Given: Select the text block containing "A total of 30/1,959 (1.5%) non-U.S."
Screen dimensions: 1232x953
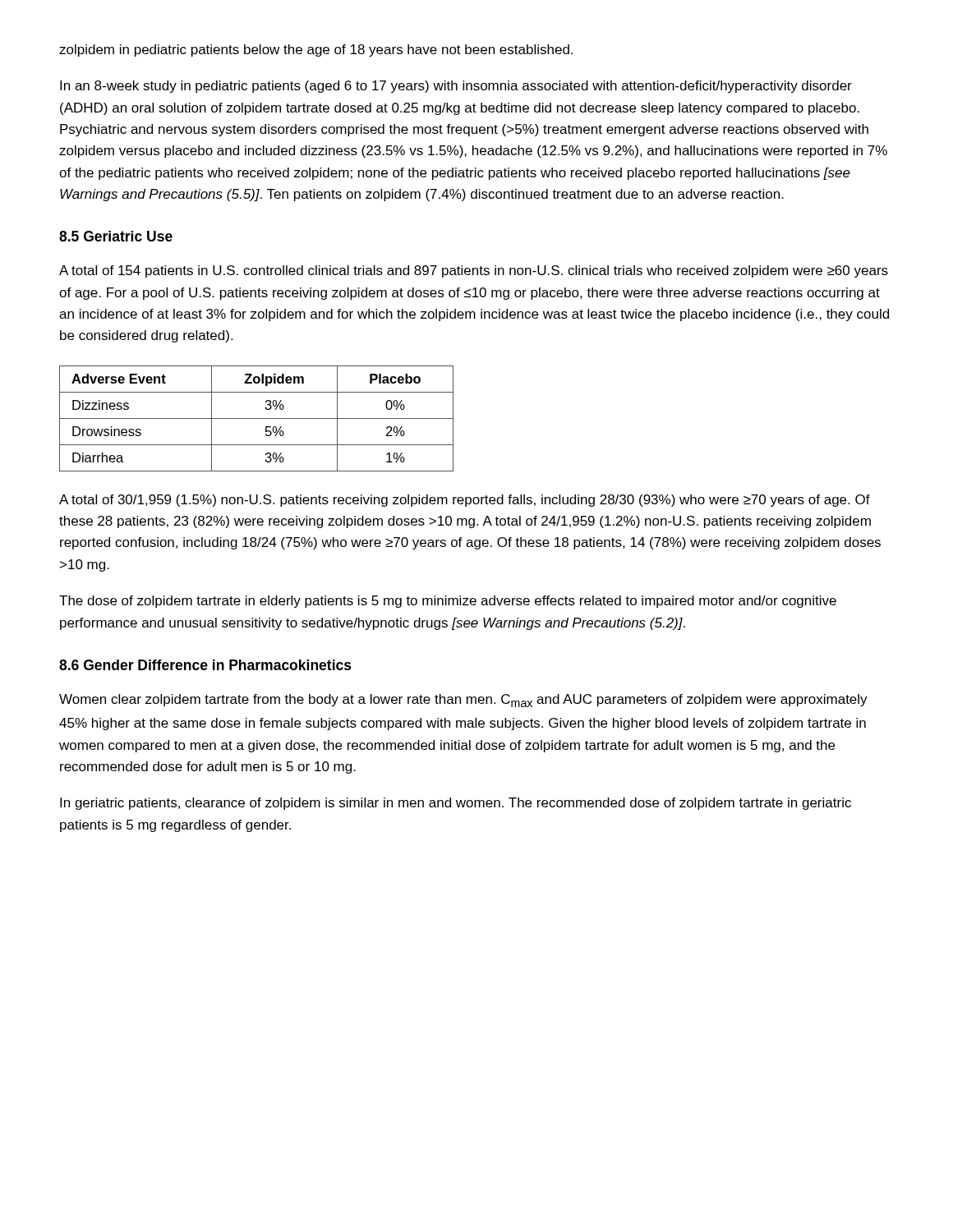Looking at the screenshot, I should (x=470, y=532).
